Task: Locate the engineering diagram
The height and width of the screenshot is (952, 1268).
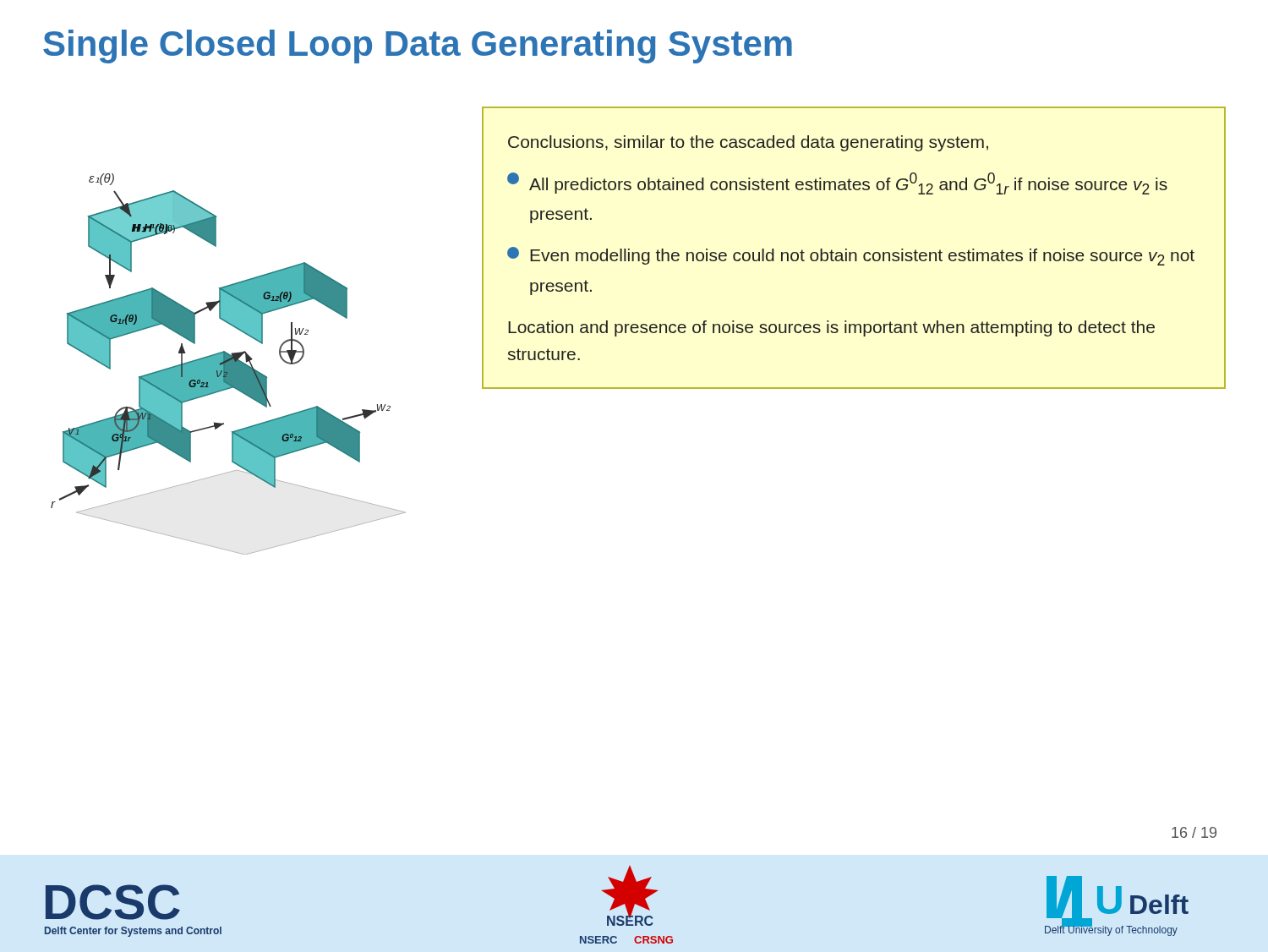Action: pos(245,332)
